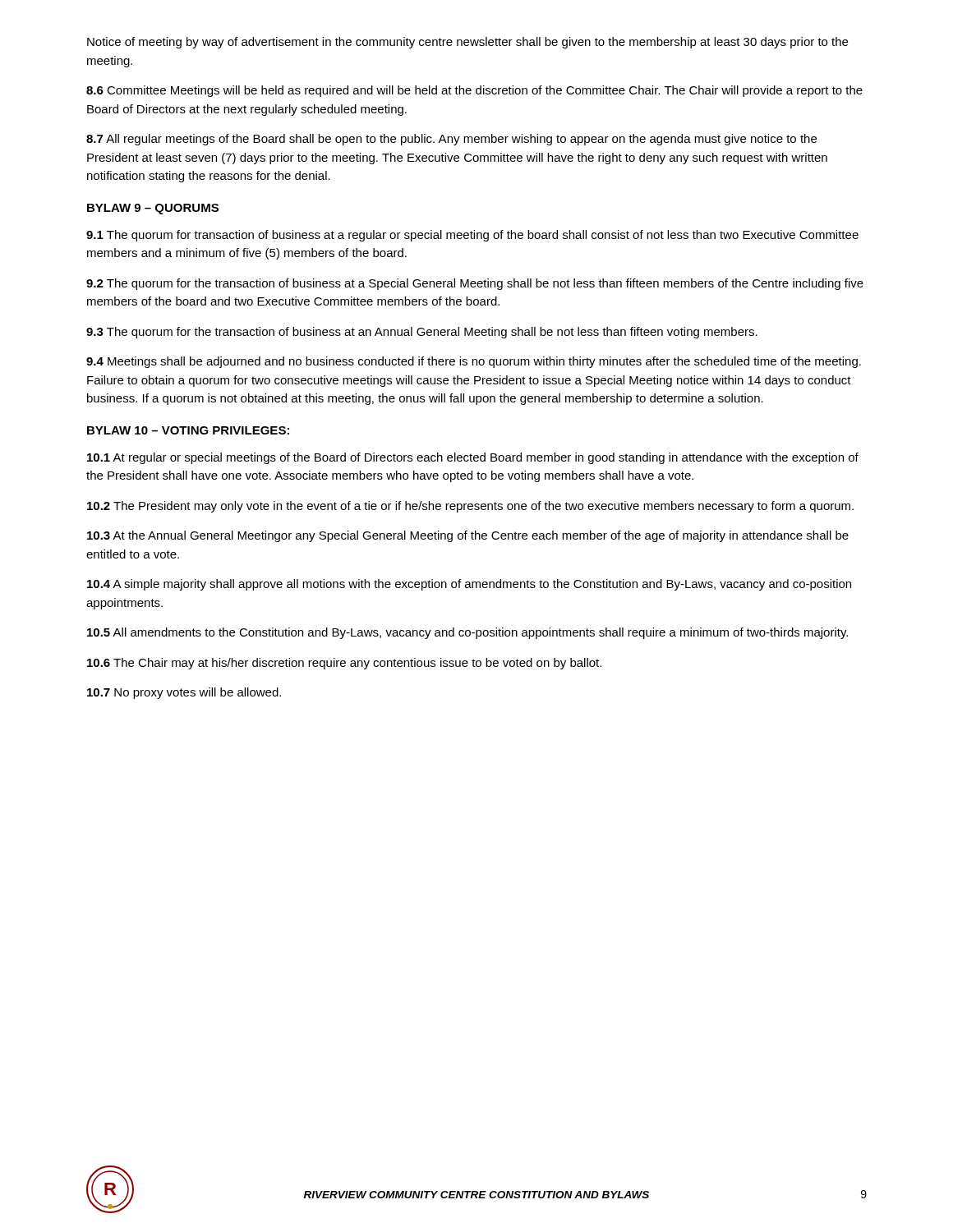Viewport: 953px width, 1232px height.
Task: Click on the text block that says "4 A simple"
Action: click(x=469, y=593)
